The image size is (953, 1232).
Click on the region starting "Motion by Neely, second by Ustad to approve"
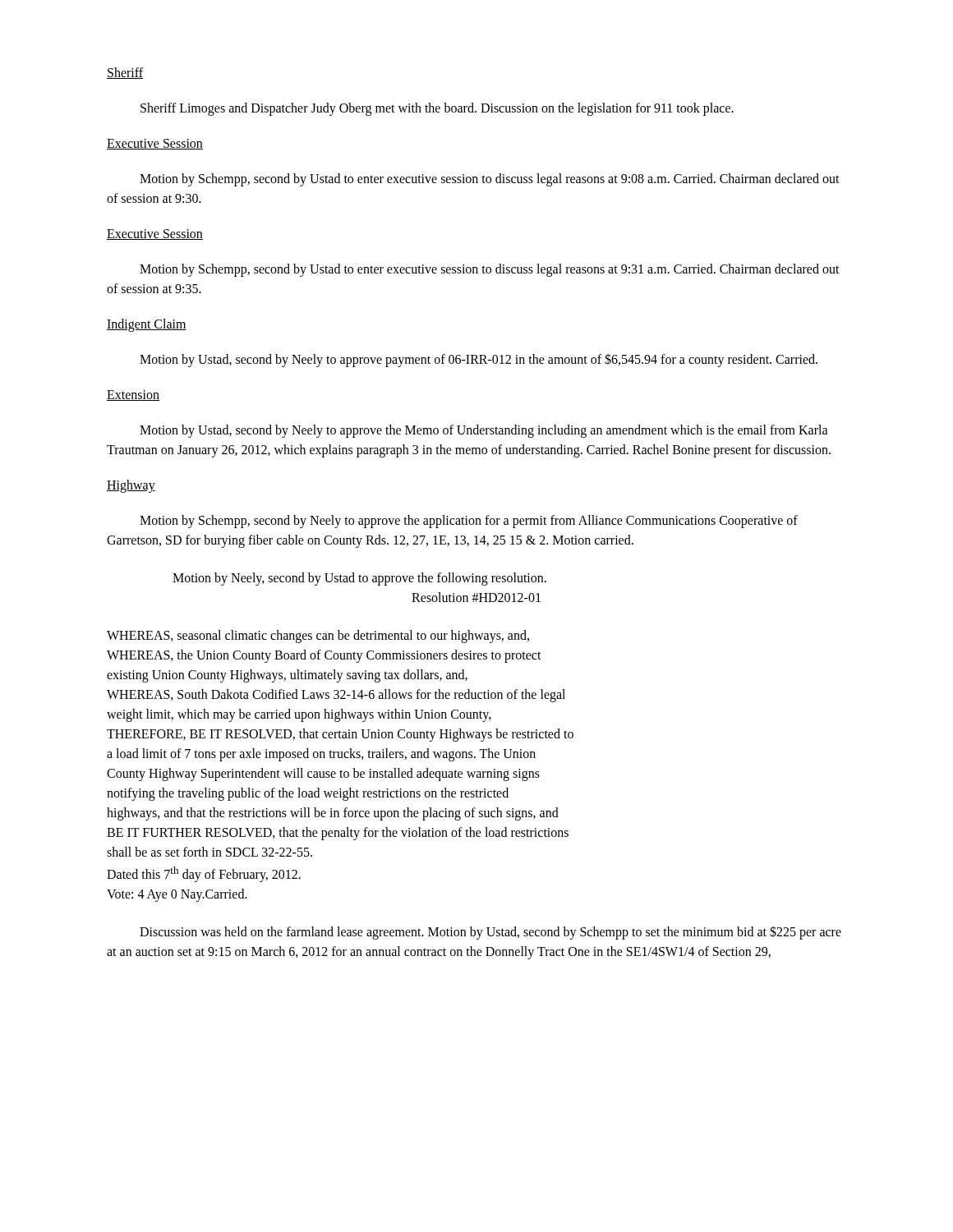click(476, 588)
